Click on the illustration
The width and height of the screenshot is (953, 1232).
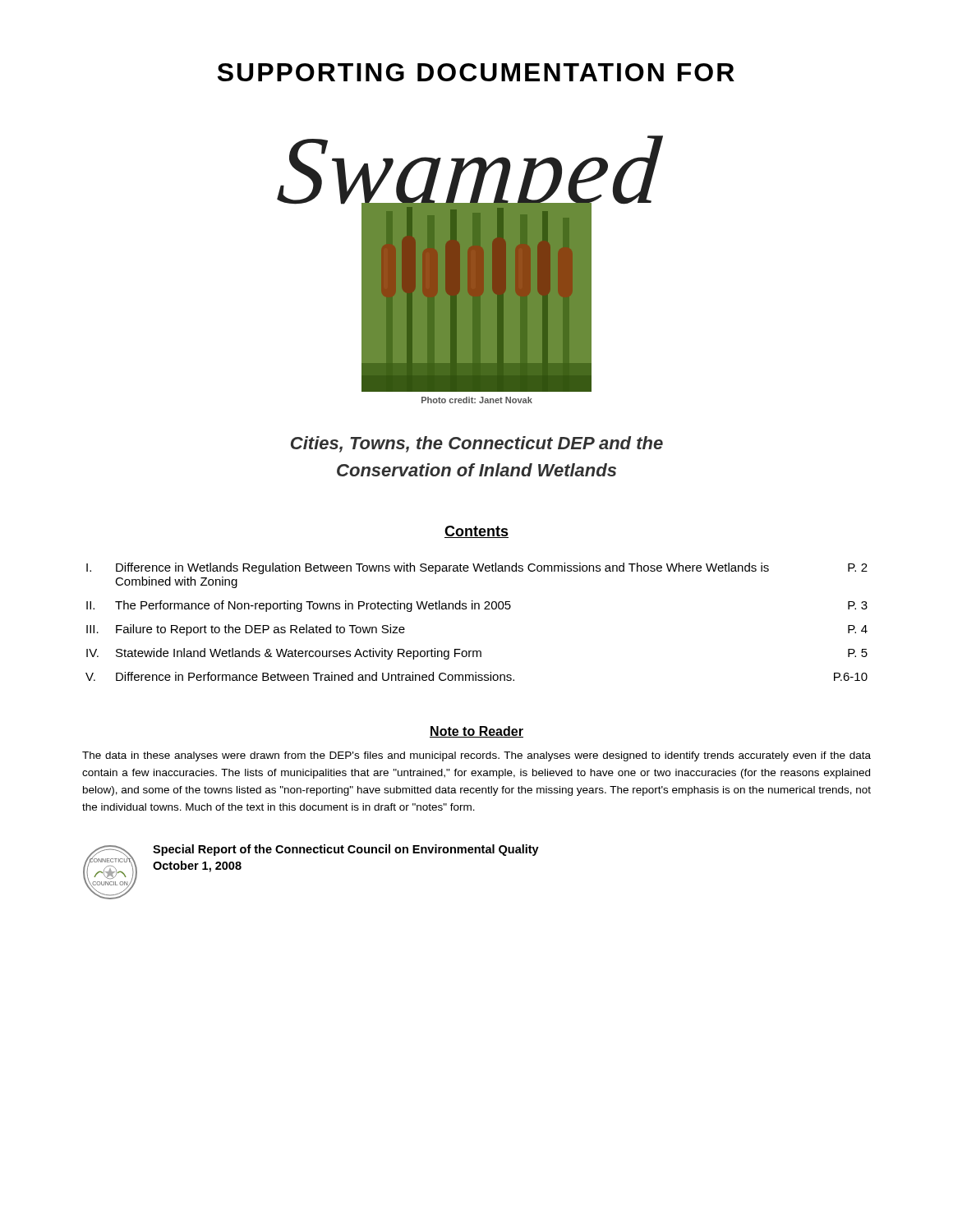(476, 162)
